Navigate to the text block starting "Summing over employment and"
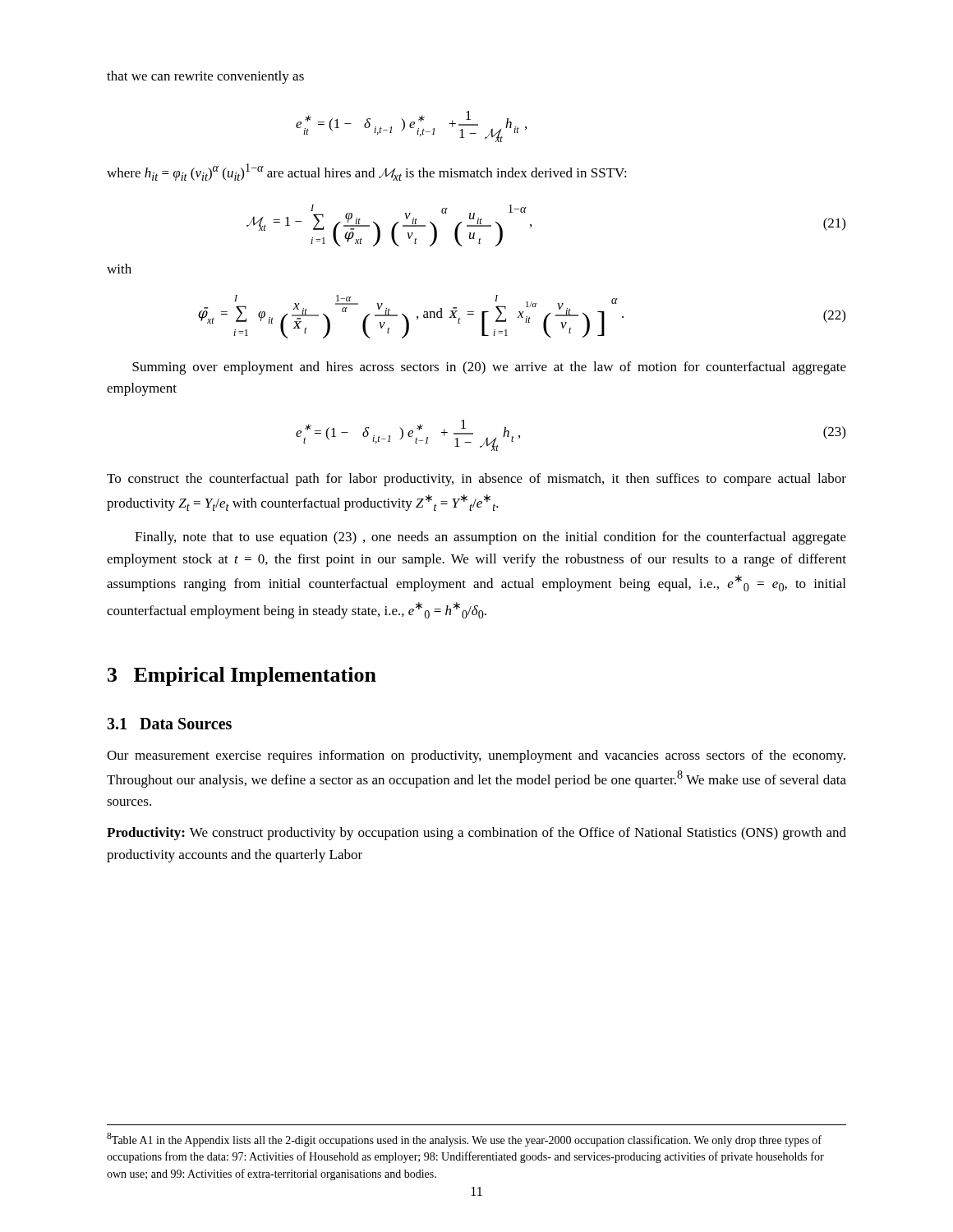 (x=476, y=377)
